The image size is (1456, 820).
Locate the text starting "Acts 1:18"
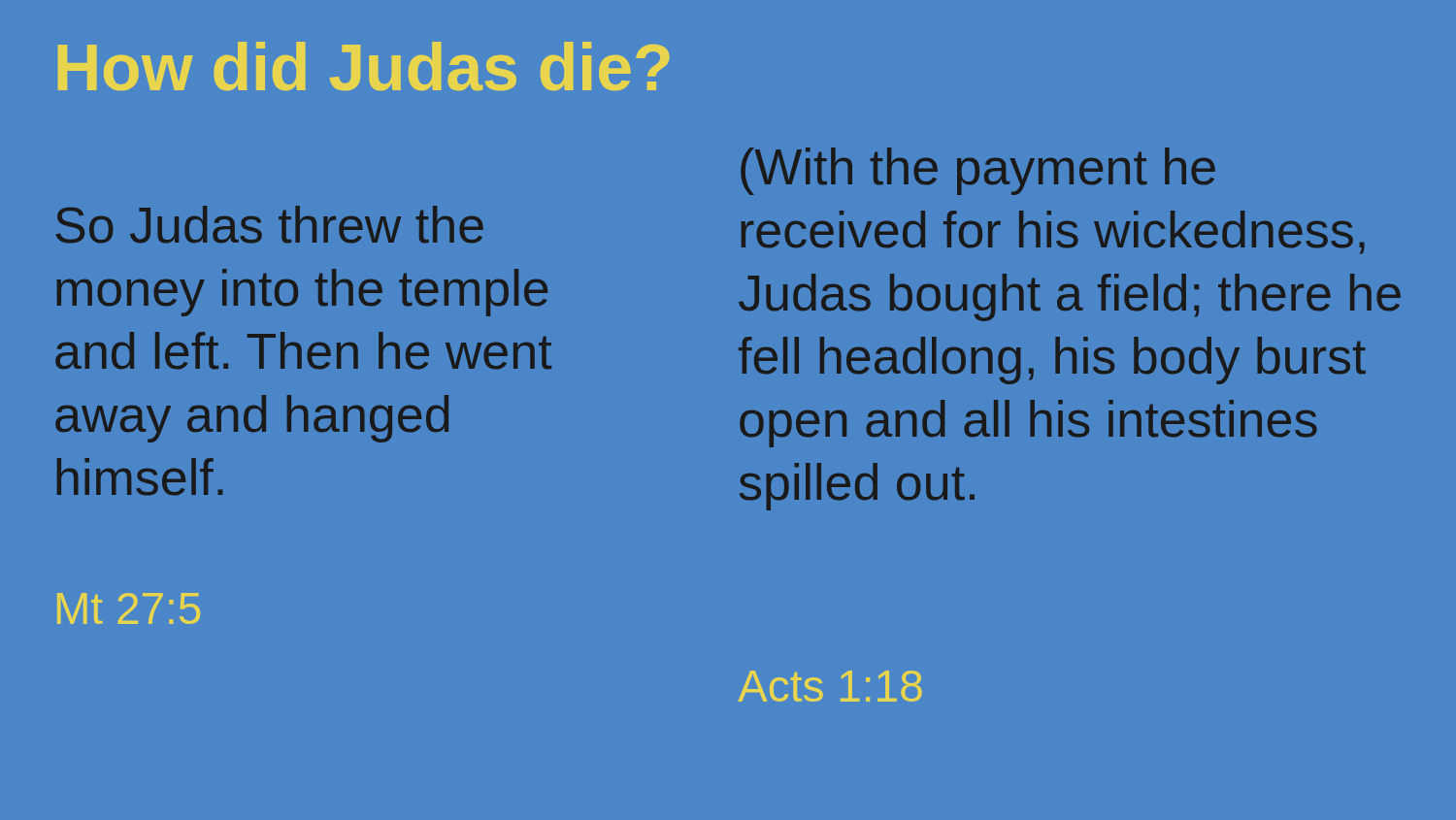(831, 686)
